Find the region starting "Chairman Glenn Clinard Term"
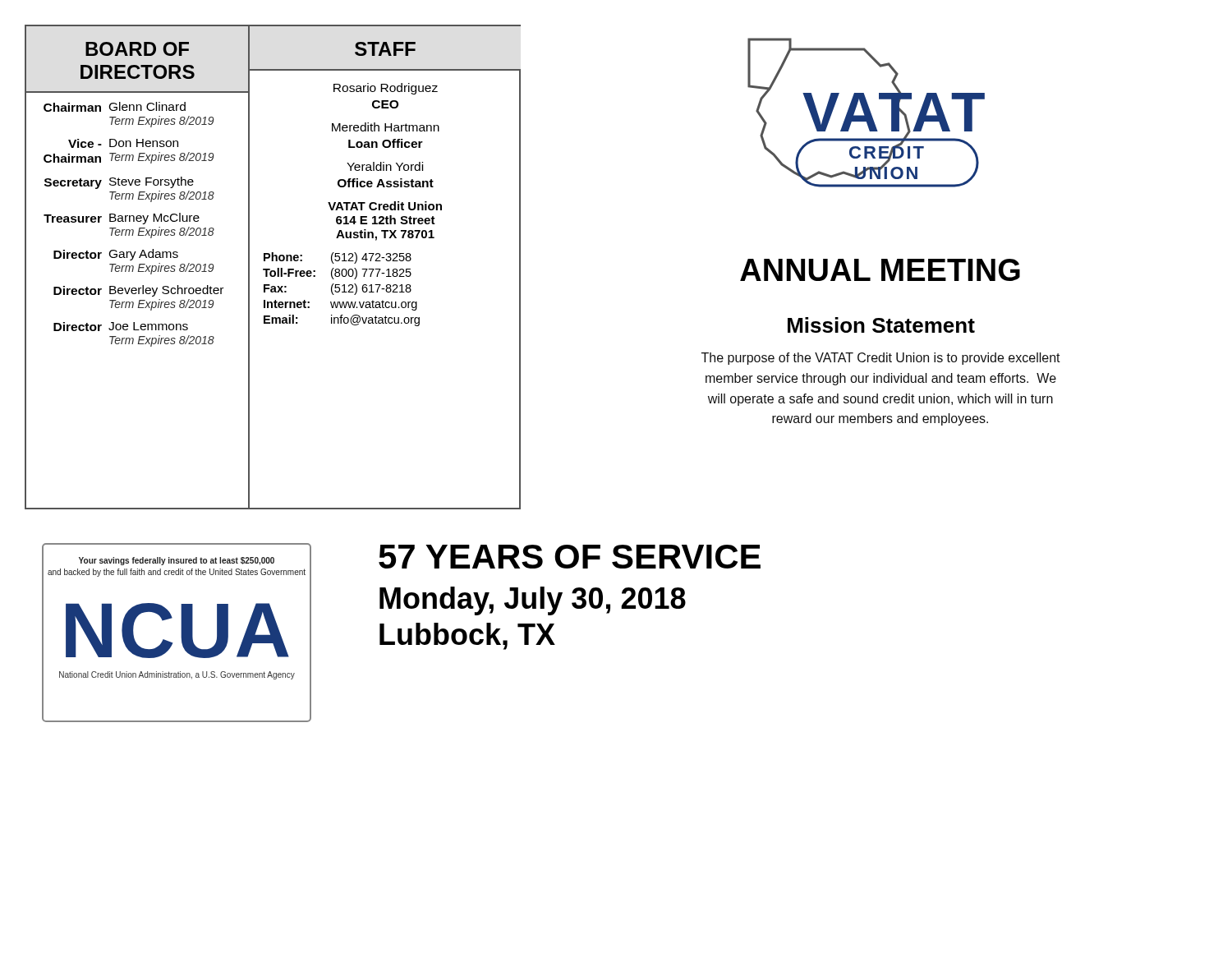Viewport: 1232px width, 953px height. [137, 114]
